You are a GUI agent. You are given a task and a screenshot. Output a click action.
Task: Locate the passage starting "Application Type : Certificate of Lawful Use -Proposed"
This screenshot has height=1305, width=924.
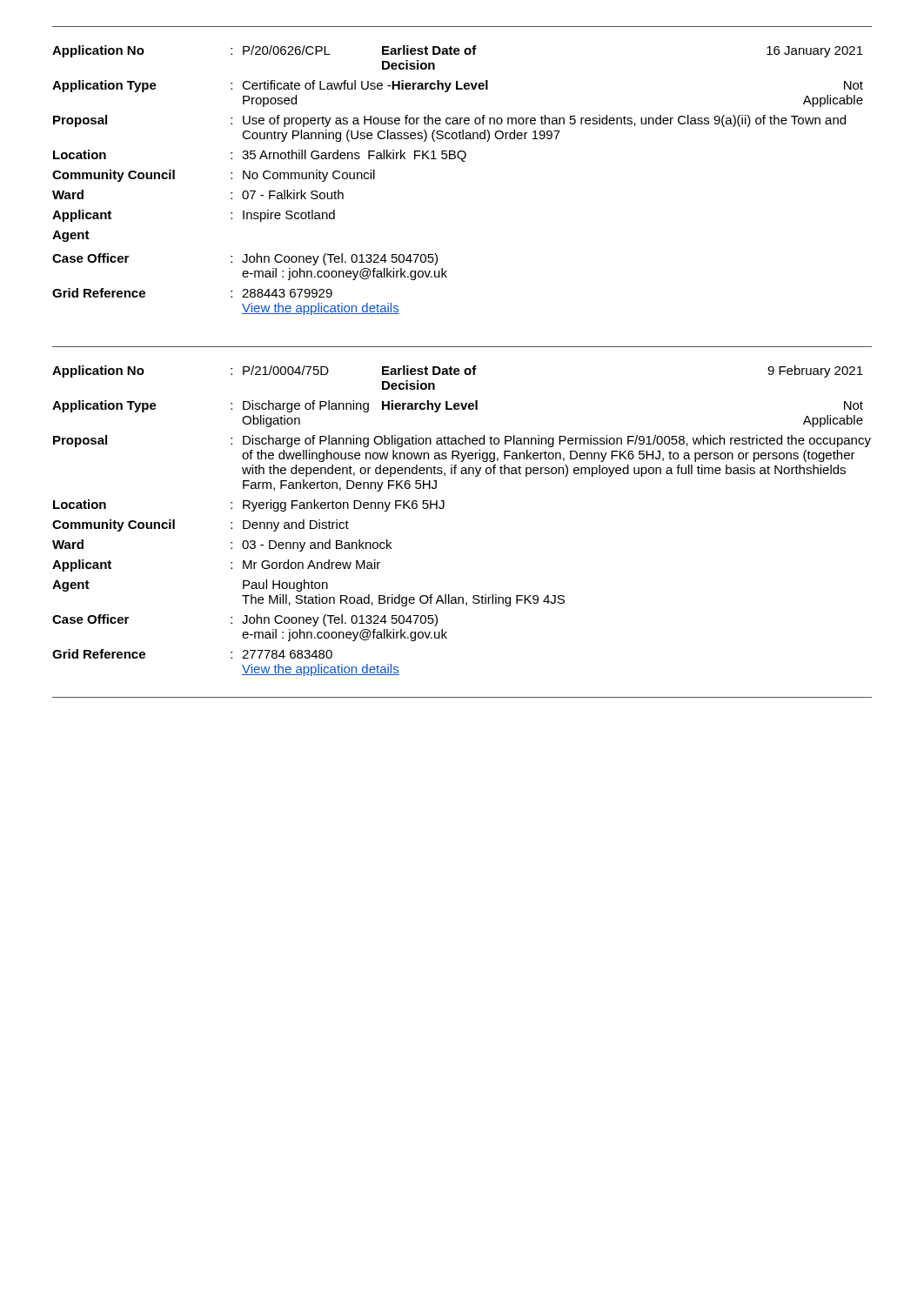[x=462, y=92]
